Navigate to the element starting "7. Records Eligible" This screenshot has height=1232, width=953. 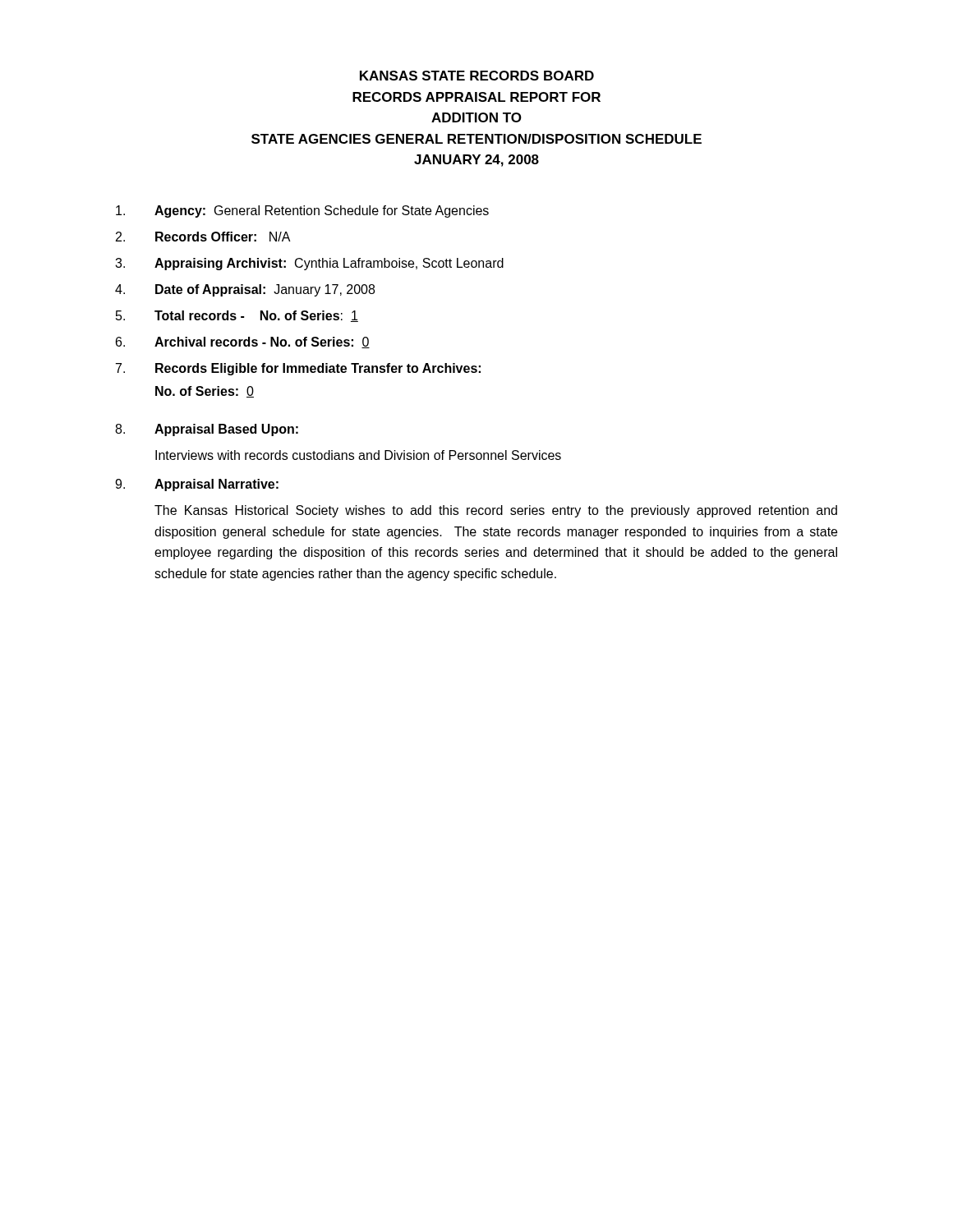[298, 380]
